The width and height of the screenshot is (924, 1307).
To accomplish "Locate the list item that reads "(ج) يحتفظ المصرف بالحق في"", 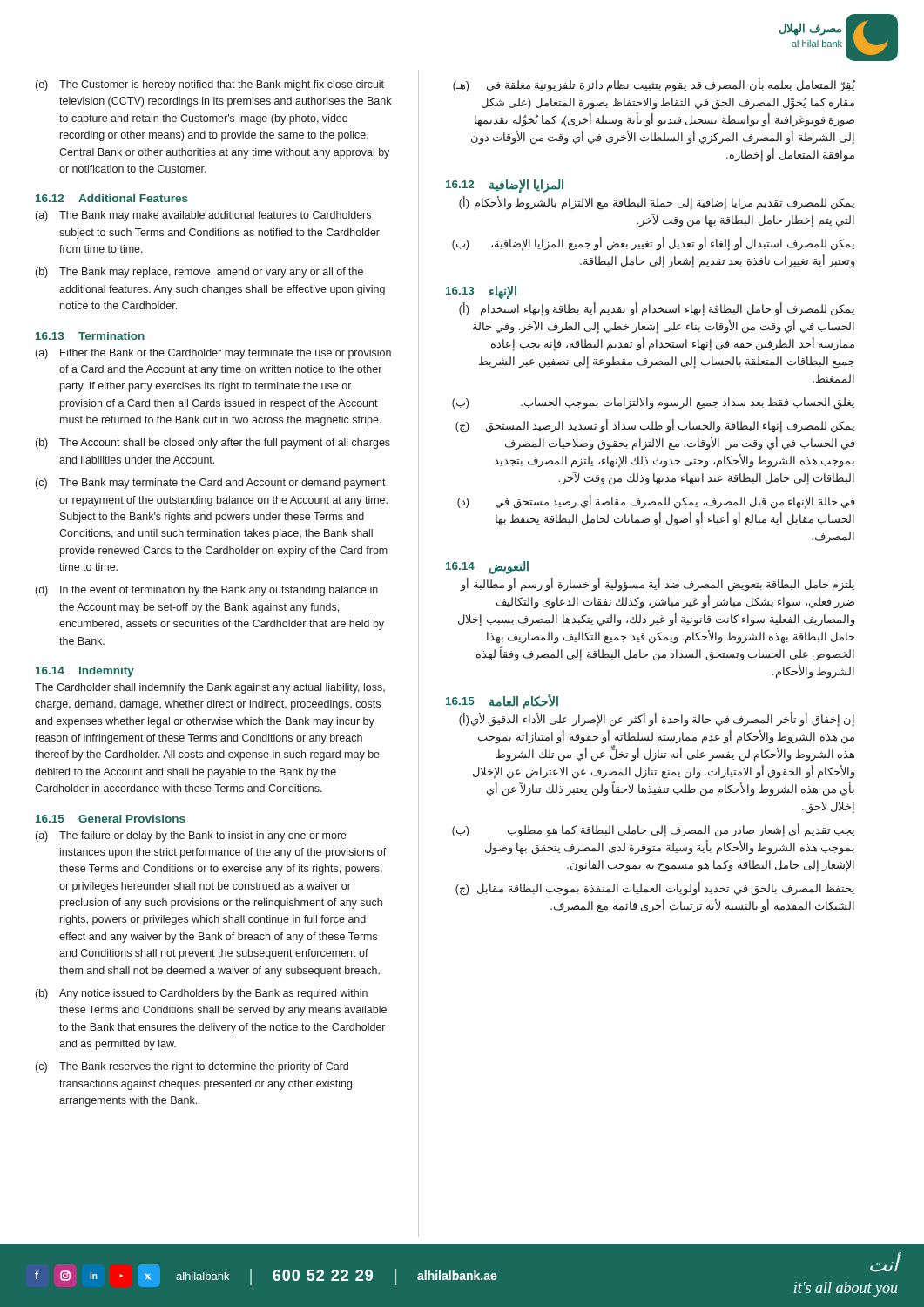I will (x=650, y=897).
